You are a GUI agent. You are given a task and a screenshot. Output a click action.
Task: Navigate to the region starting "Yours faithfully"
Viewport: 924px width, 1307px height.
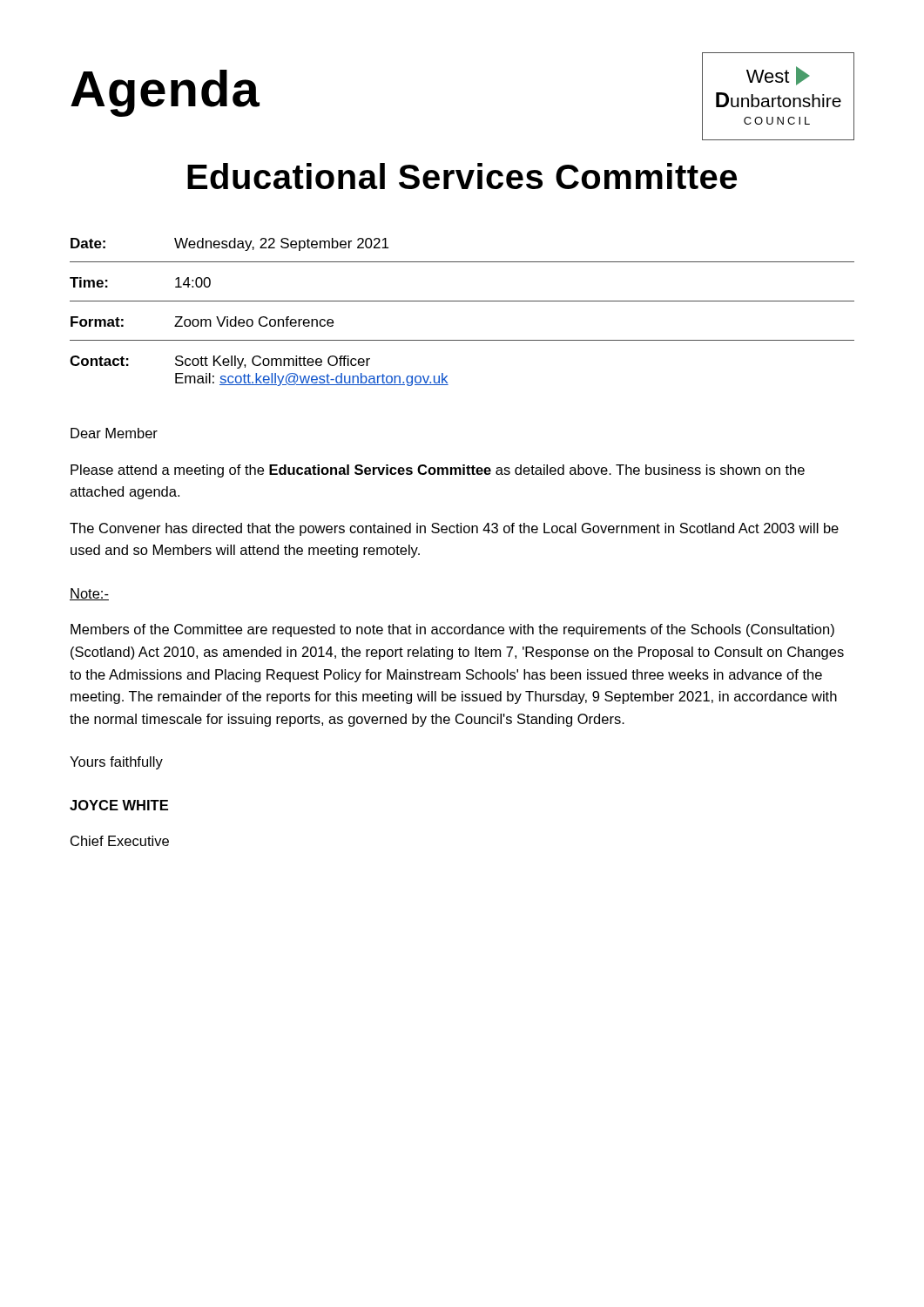click(x=116, y=762)
